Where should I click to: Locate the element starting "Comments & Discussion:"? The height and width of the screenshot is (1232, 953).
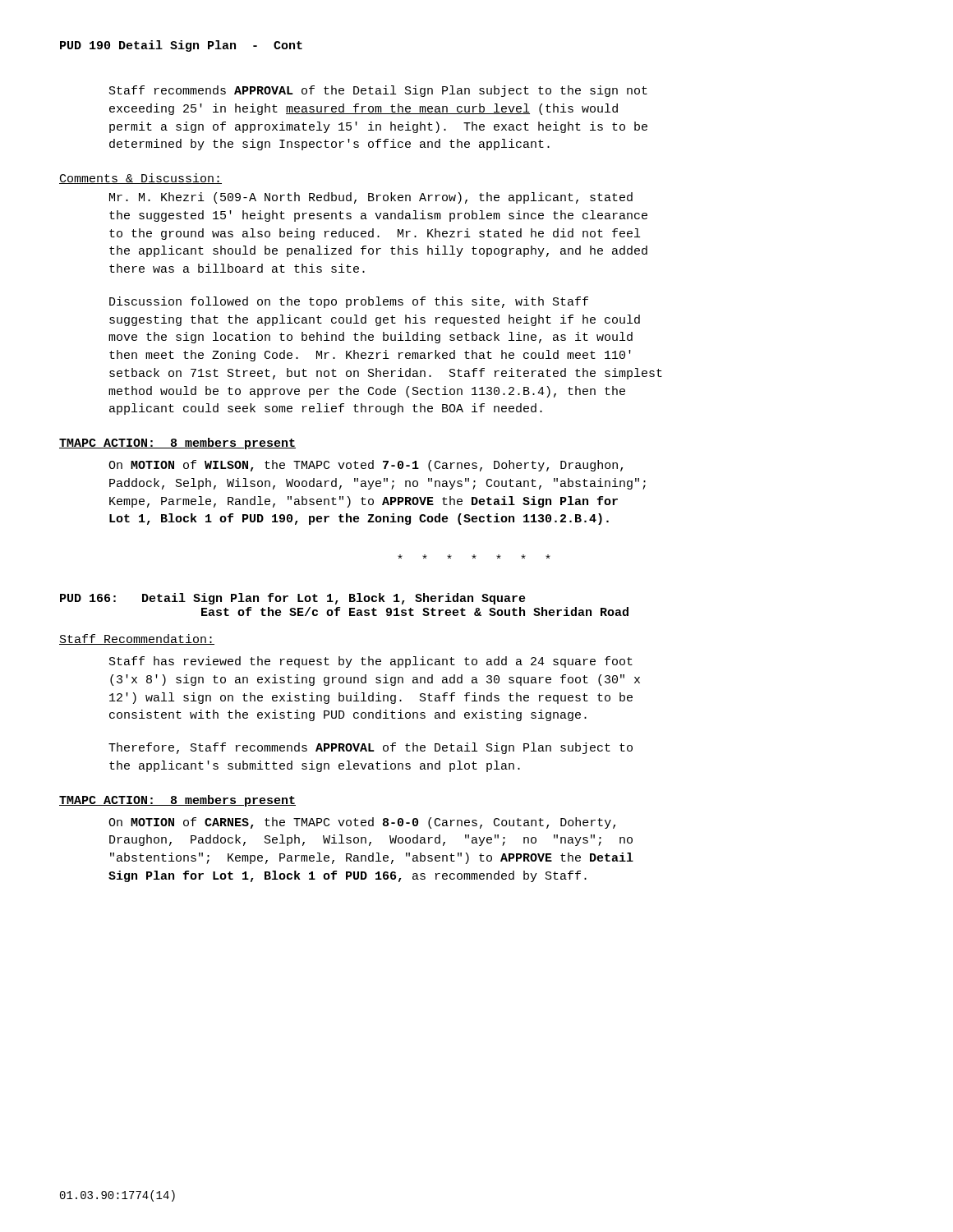tap(141, 179)
